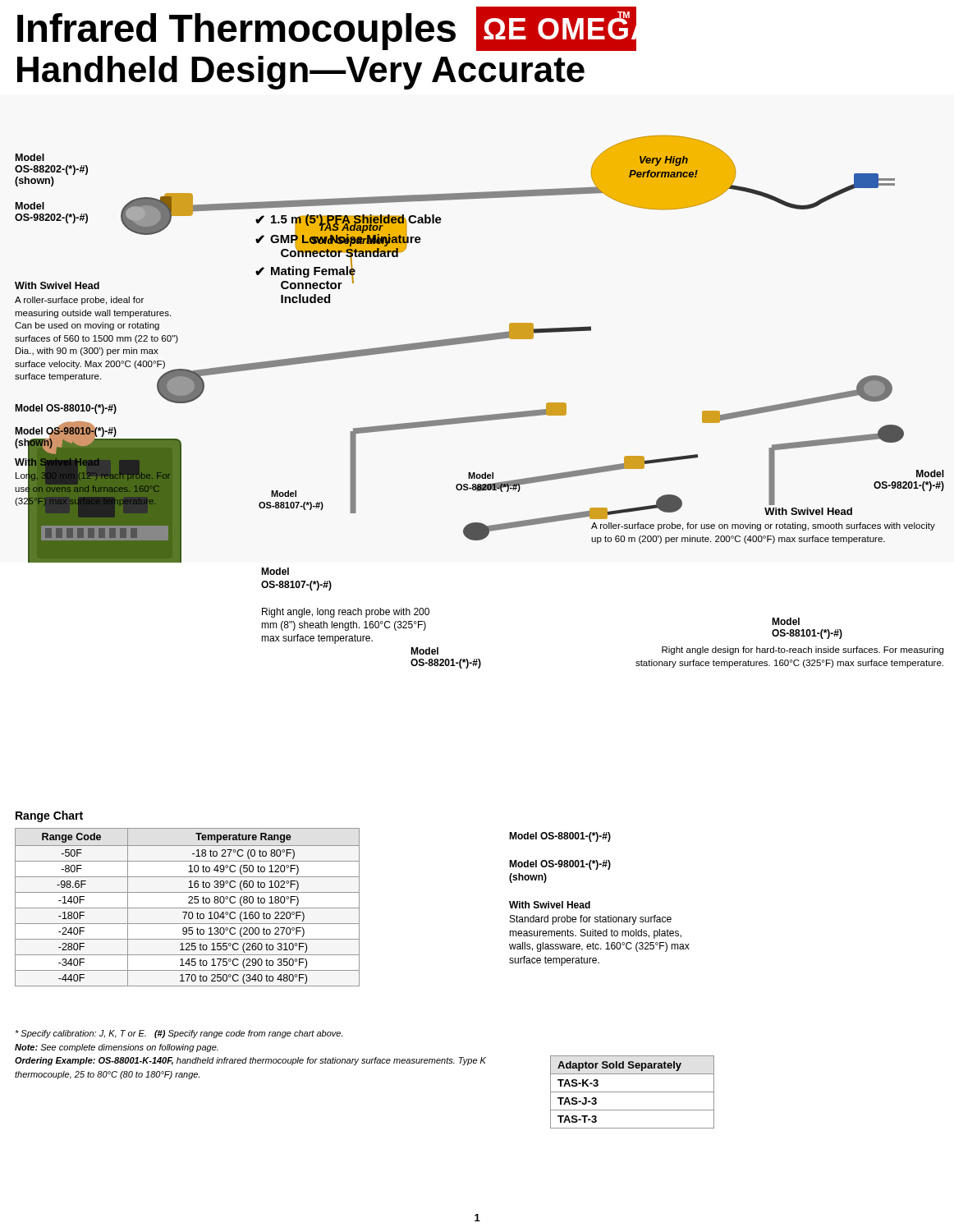Find the block on this page that starts "A roller-surface probe, for use on"
Viewport: 954px width, 1232px height.
(763, 532)
